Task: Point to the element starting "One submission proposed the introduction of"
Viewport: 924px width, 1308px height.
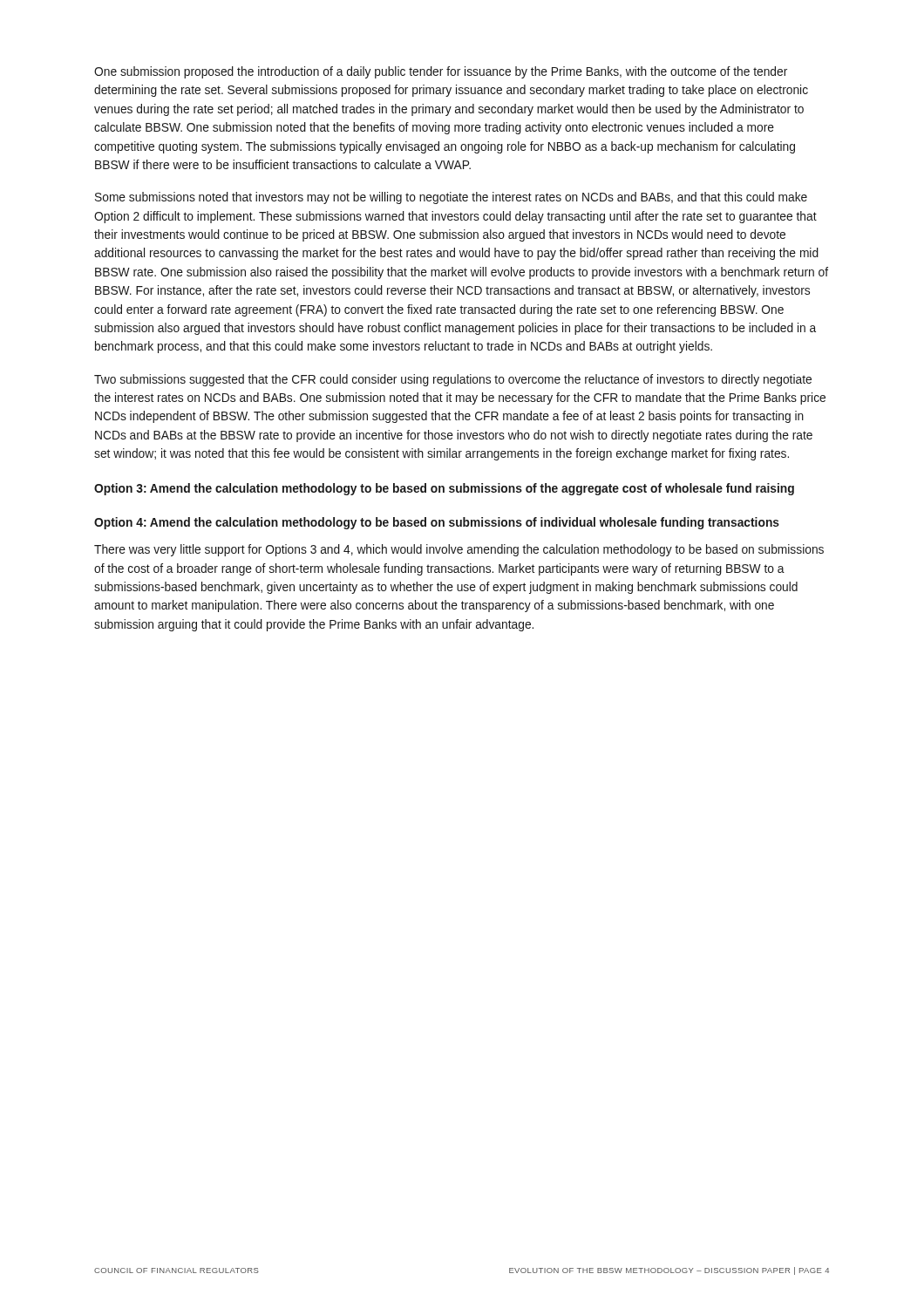Action: [x=451, y=119]
